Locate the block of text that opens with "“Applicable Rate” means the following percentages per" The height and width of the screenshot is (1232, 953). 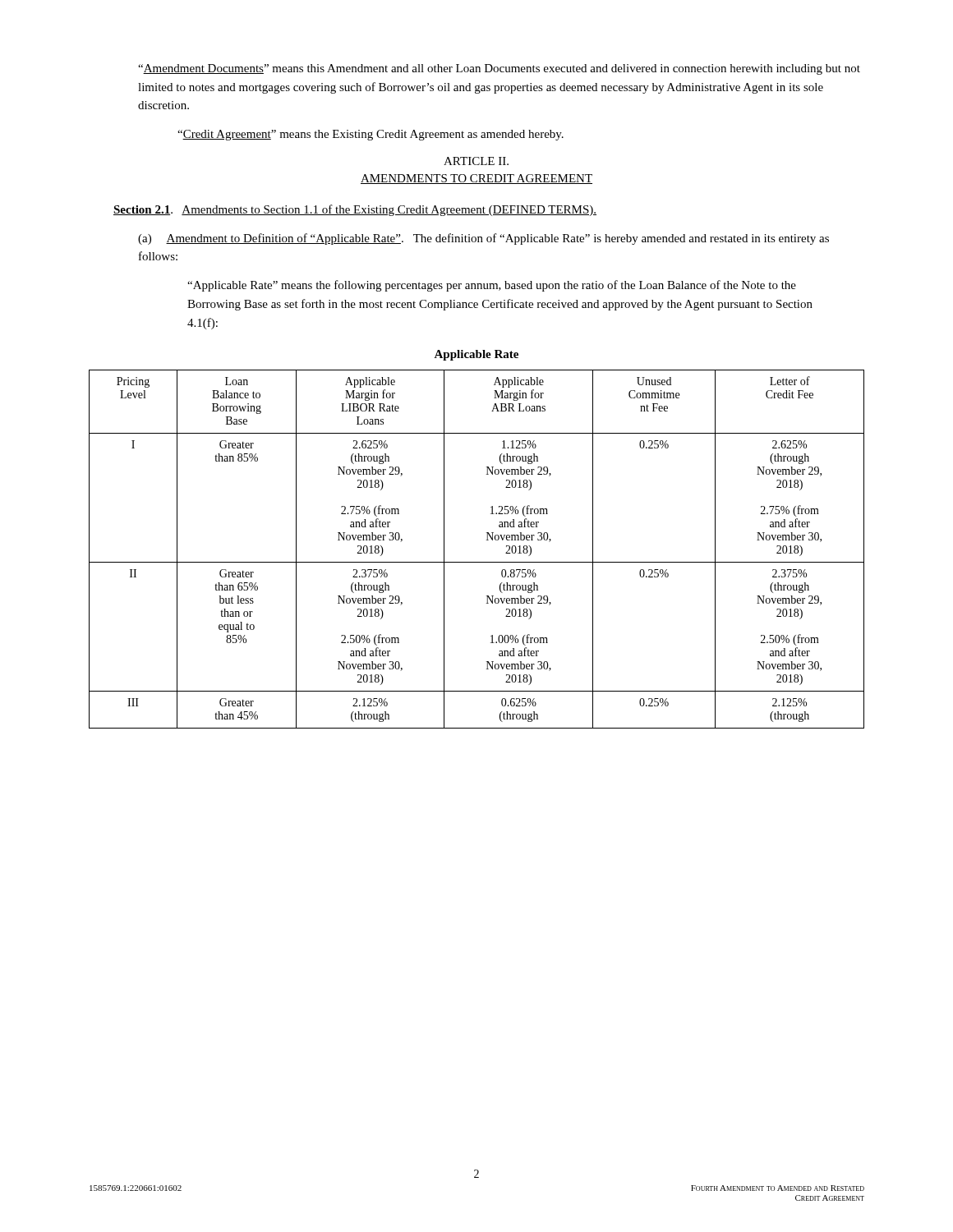click(500, 304)
